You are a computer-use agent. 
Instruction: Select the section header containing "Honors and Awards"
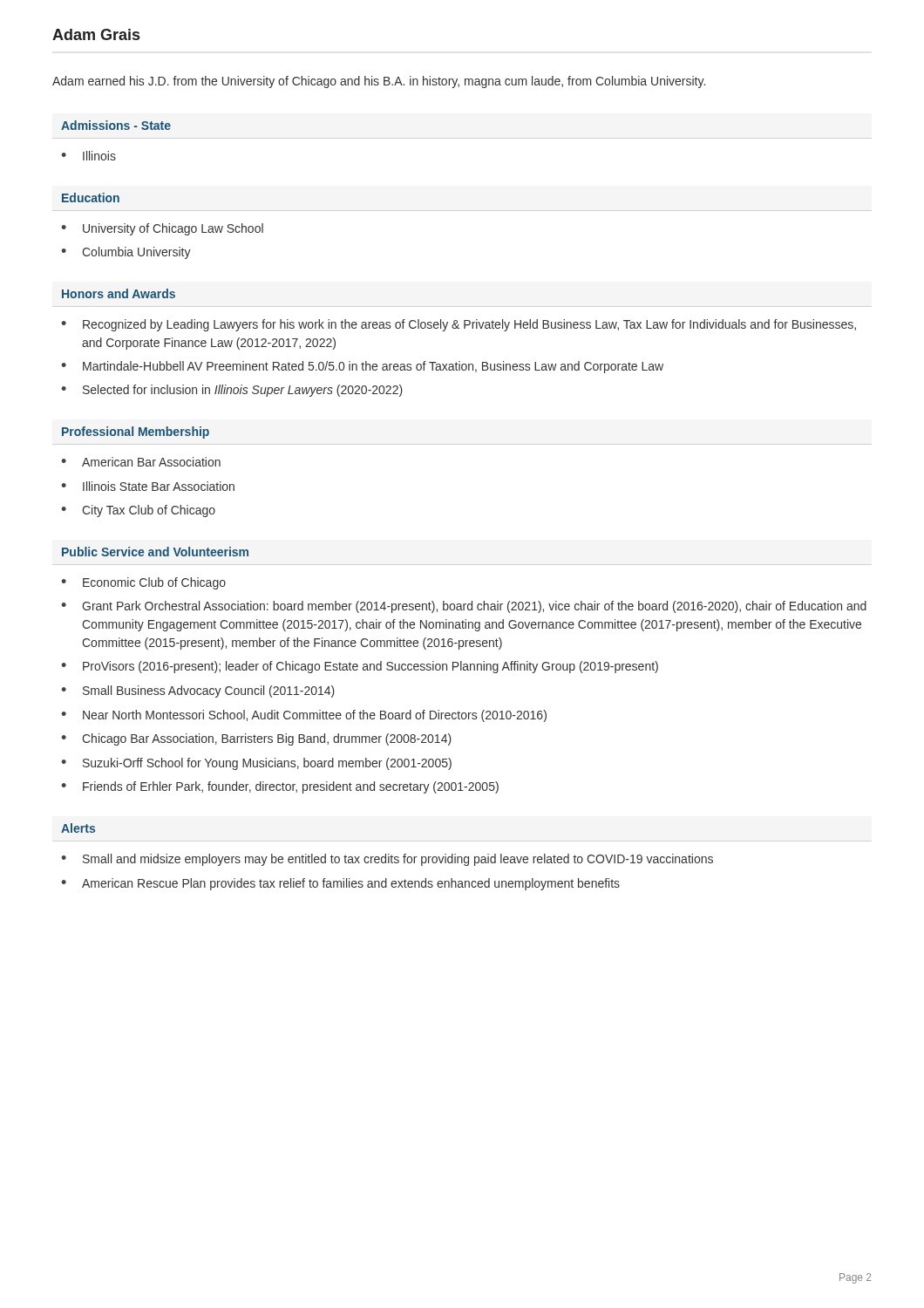coord(118,294)
